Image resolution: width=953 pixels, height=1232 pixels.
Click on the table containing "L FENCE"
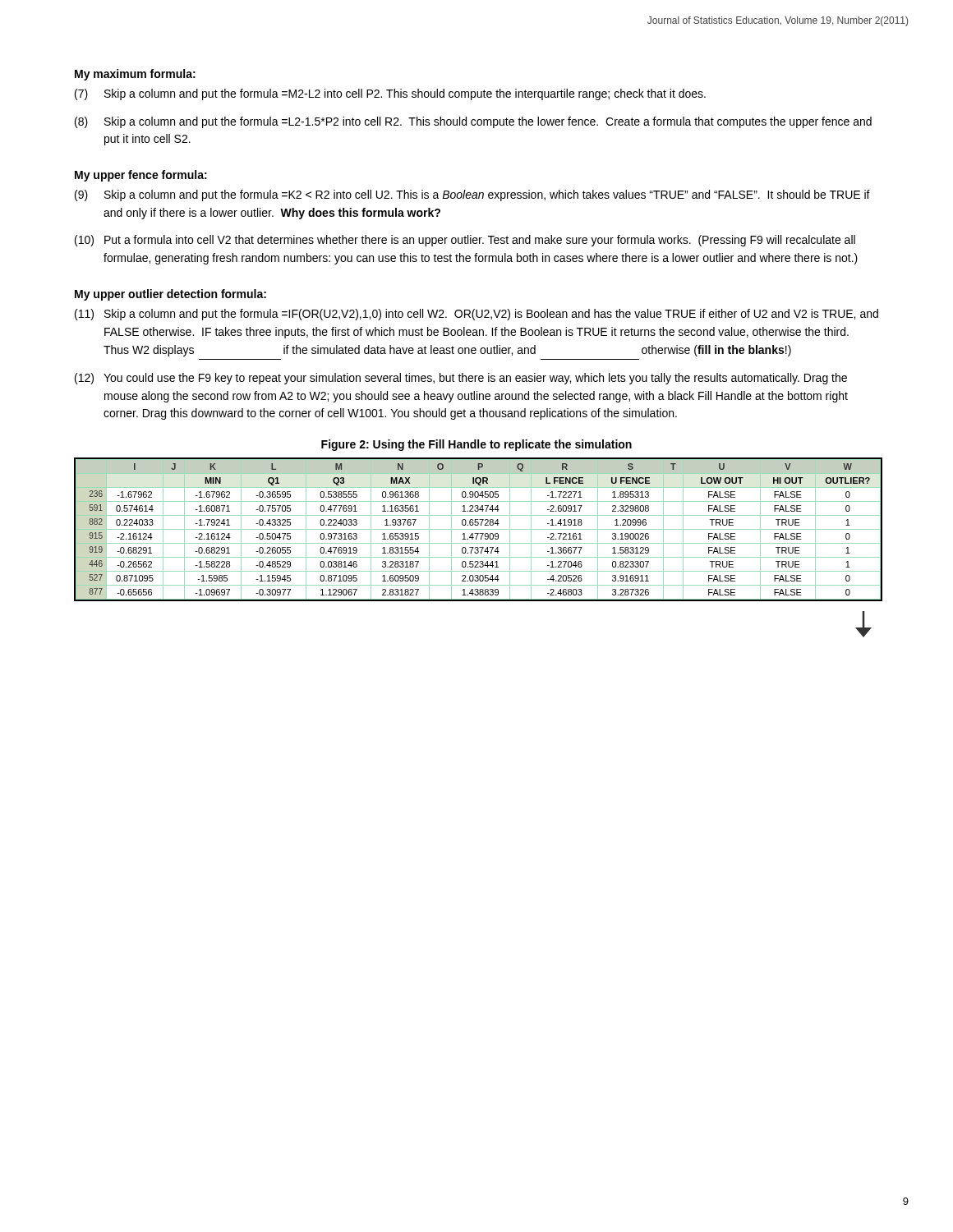click(x=476, y=529)
